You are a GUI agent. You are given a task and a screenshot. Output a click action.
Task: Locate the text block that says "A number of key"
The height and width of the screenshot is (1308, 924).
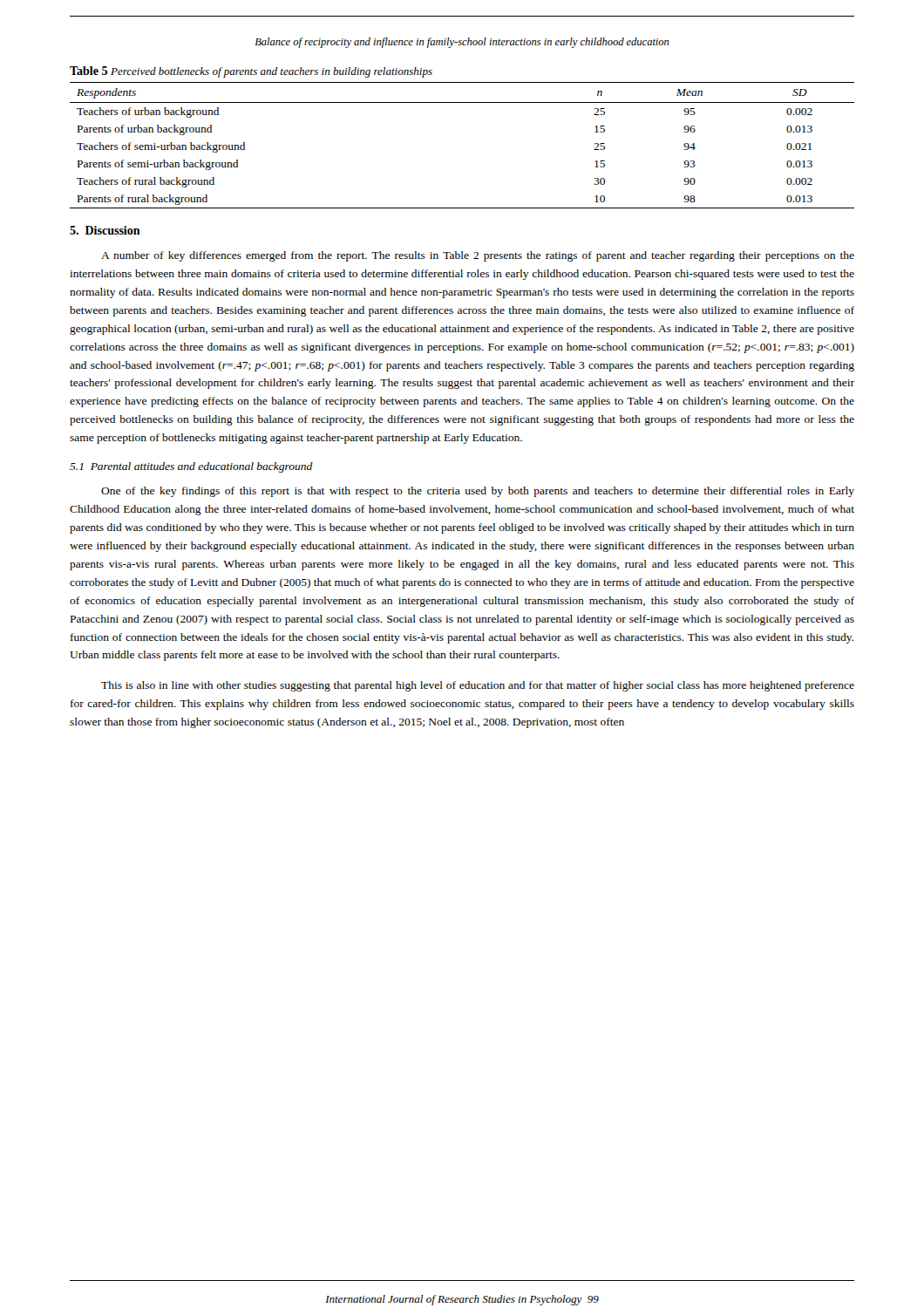(462, 347)
